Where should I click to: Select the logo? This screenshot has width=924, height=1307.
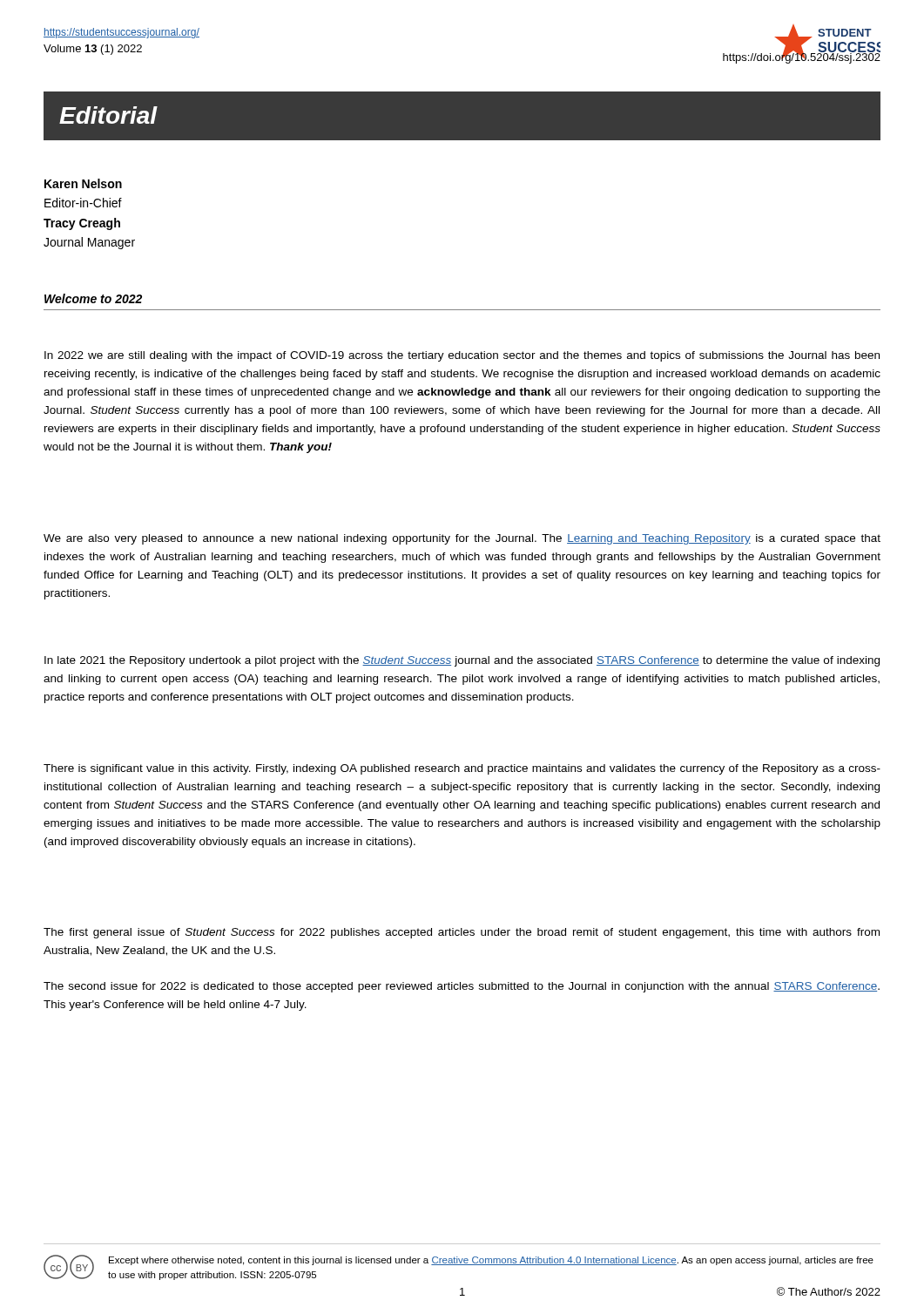824,43
